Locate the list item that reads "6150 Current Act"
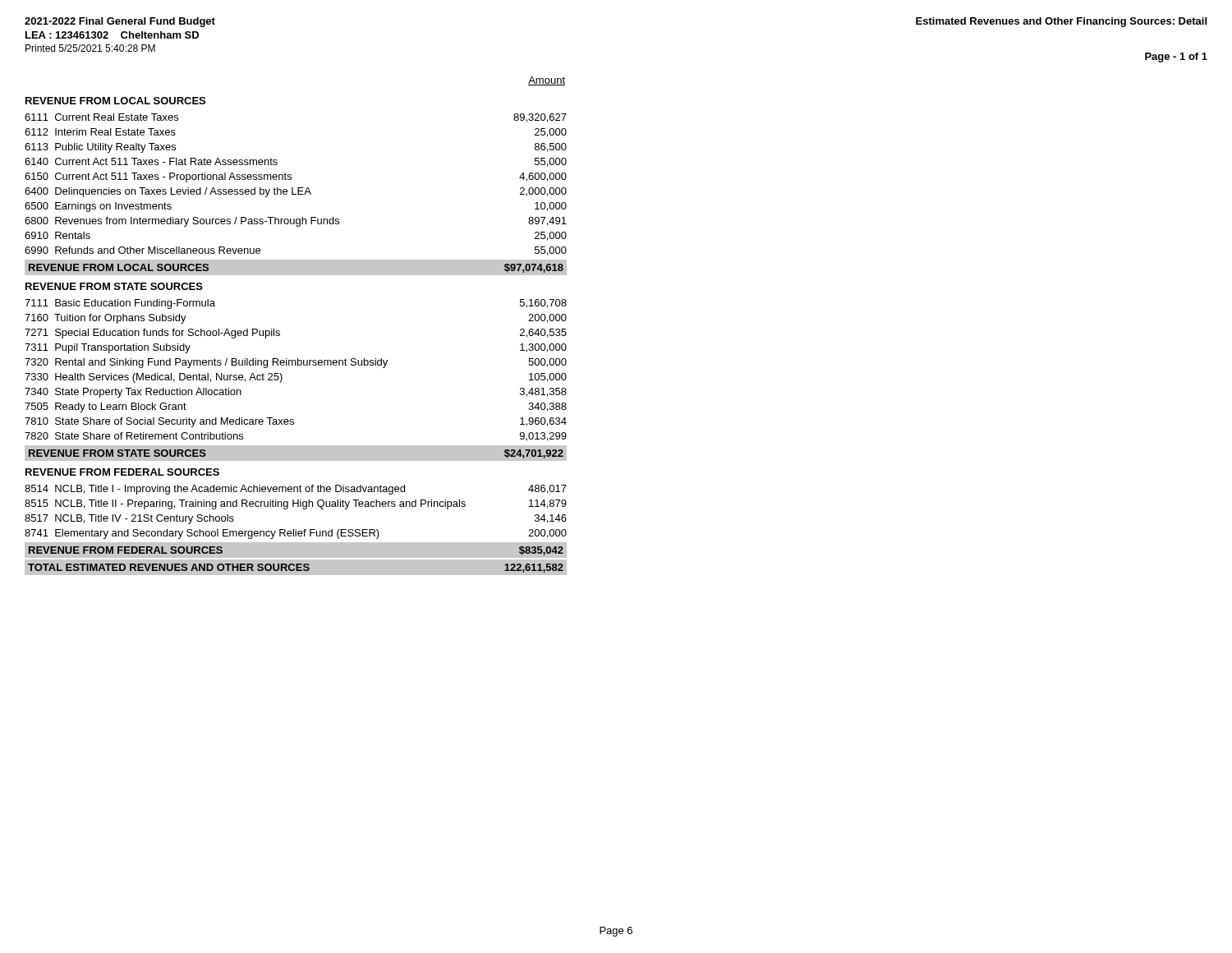Viewport: 1232px width, 953px height. (296, 176)
